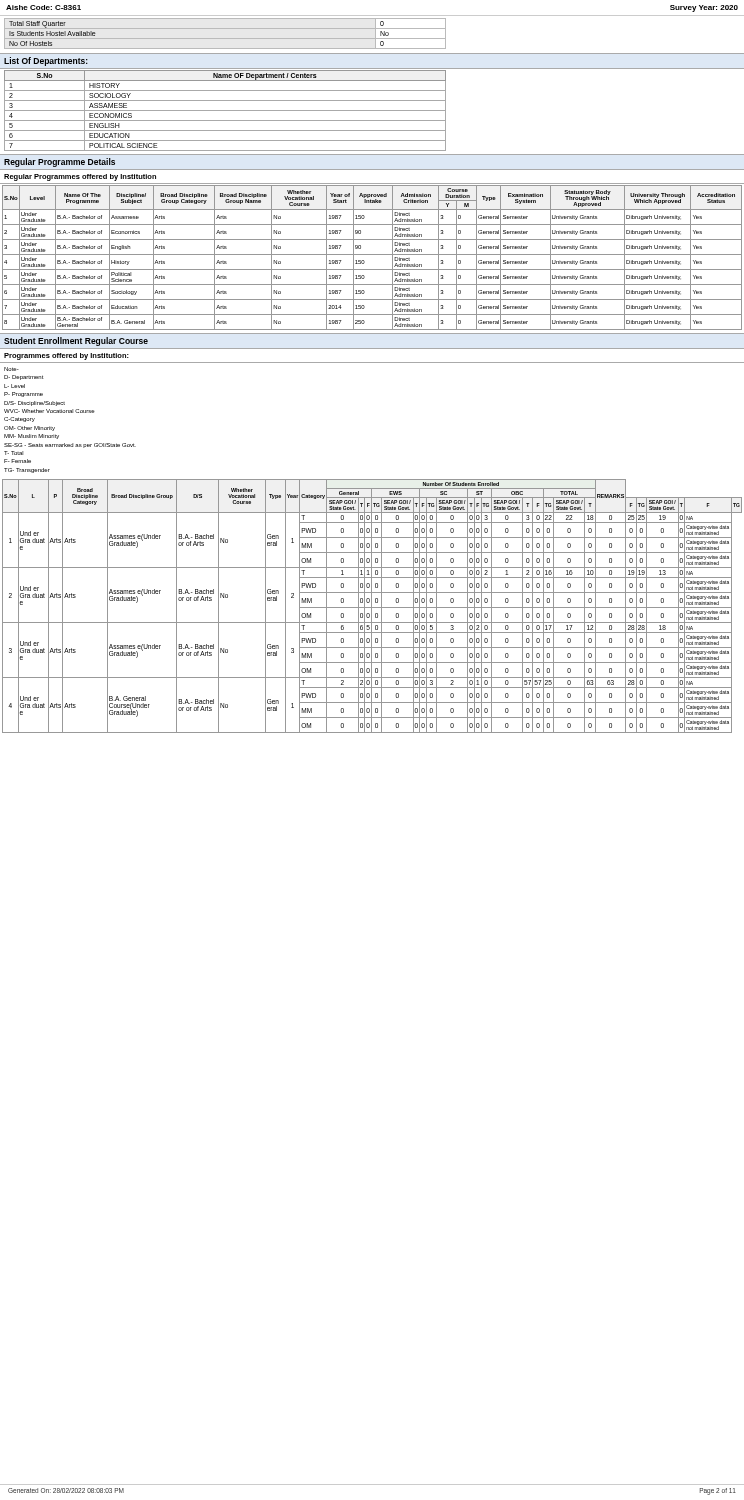The width and height of the screenshot is (744, 1500).
Task: Click where it says "Programmes offered by Institution:"
Action: [x=67, y=356]
